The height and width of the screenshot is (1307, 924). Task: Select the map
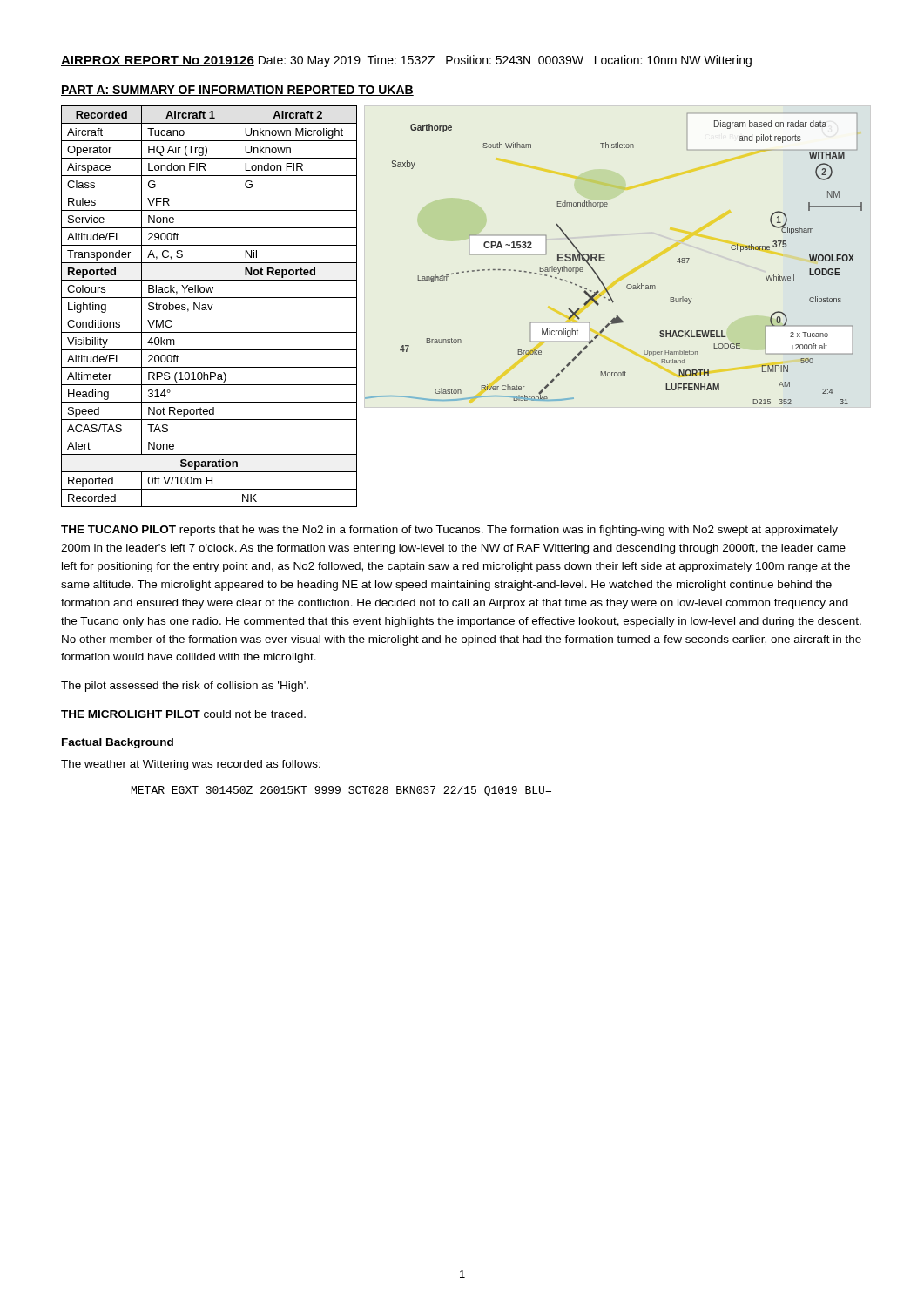tap(617, 306)
